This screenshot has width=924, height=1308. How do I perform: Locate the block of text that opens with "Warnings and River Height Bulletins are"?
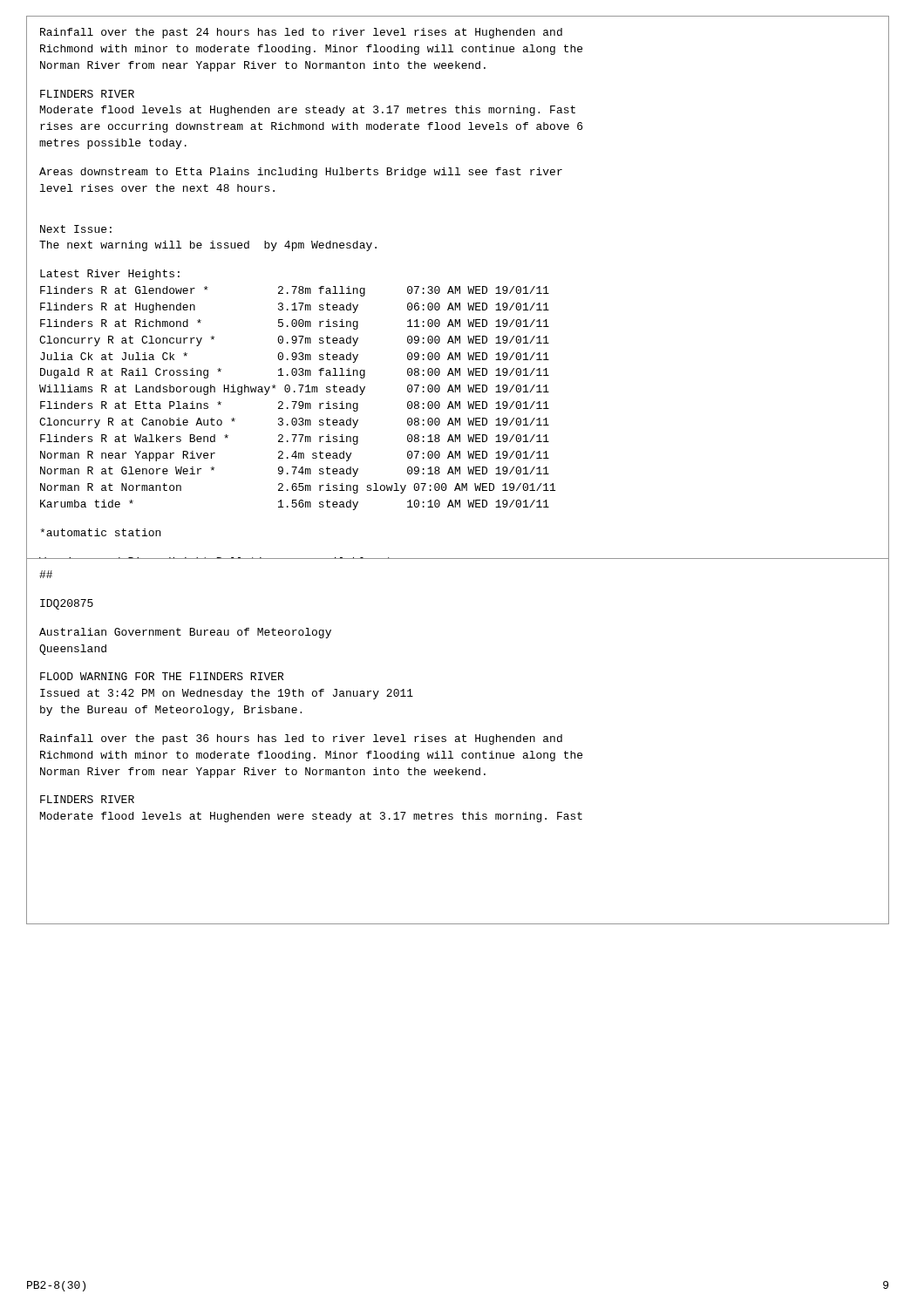tap(46, 574)
